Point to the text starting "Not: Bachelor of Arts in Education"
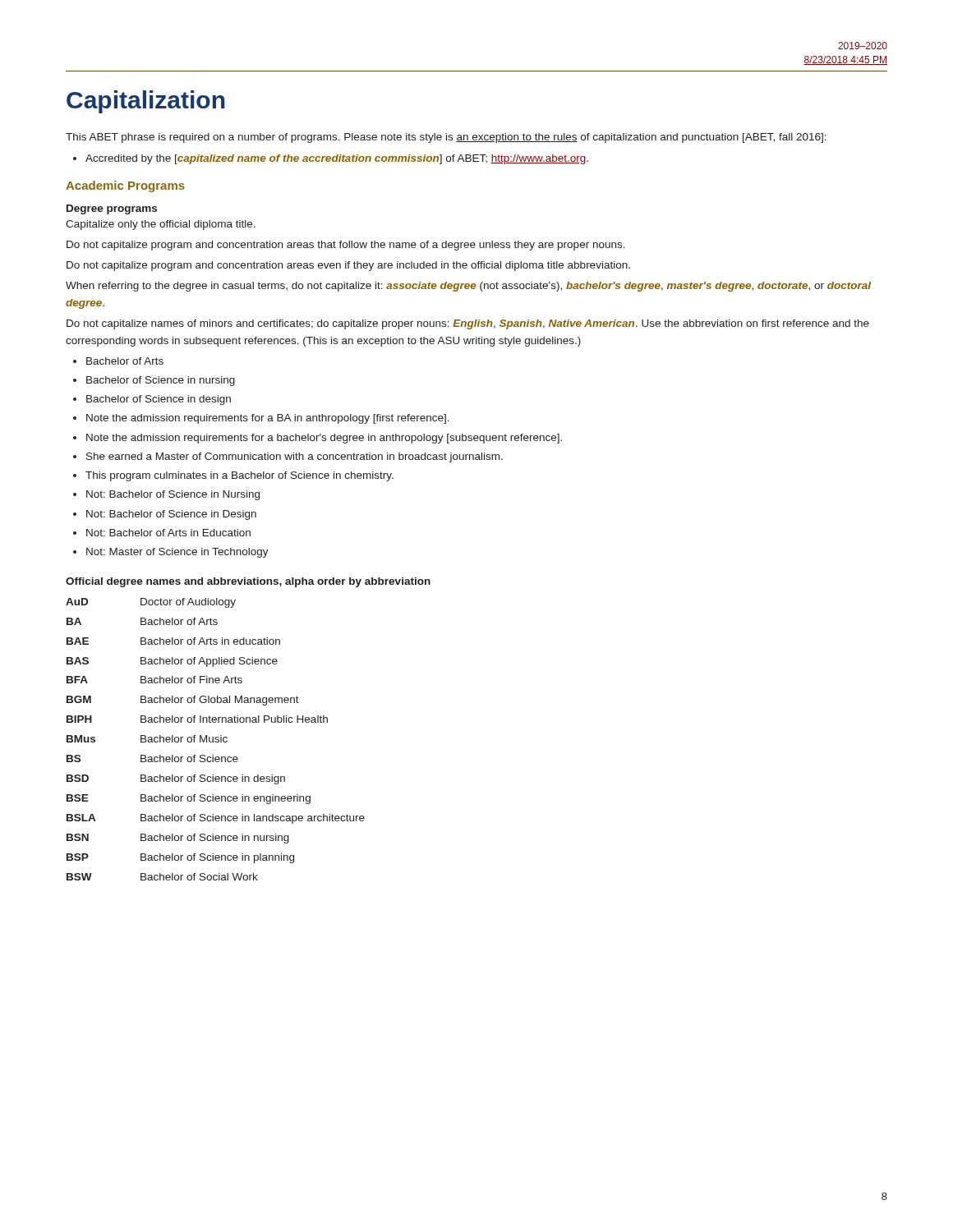The width and height of the screenshot is (953, 1232). click(168, 532)
